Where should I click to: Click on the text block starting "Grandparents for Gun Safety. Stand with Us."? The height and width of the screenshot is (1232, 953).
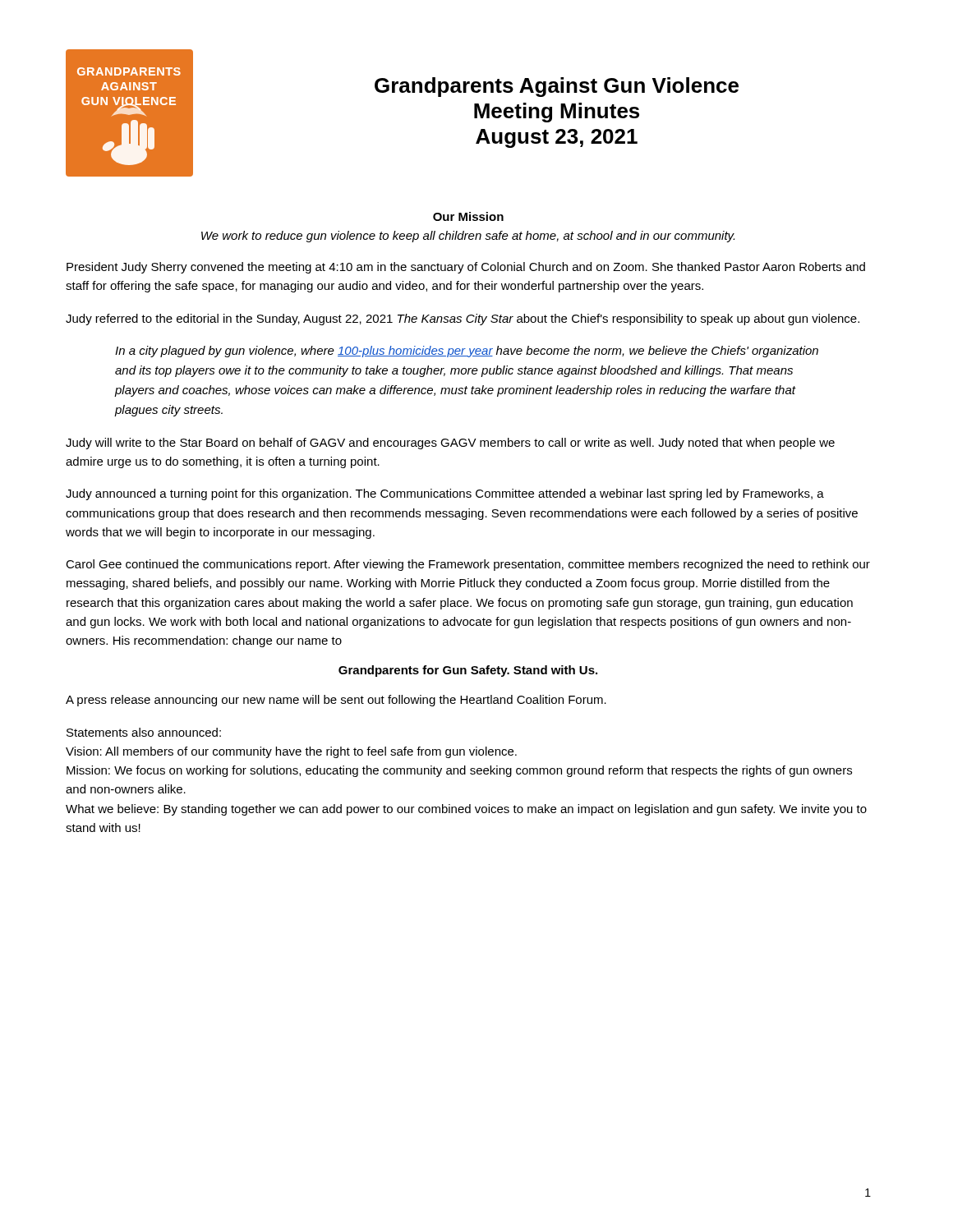(468, 670)
